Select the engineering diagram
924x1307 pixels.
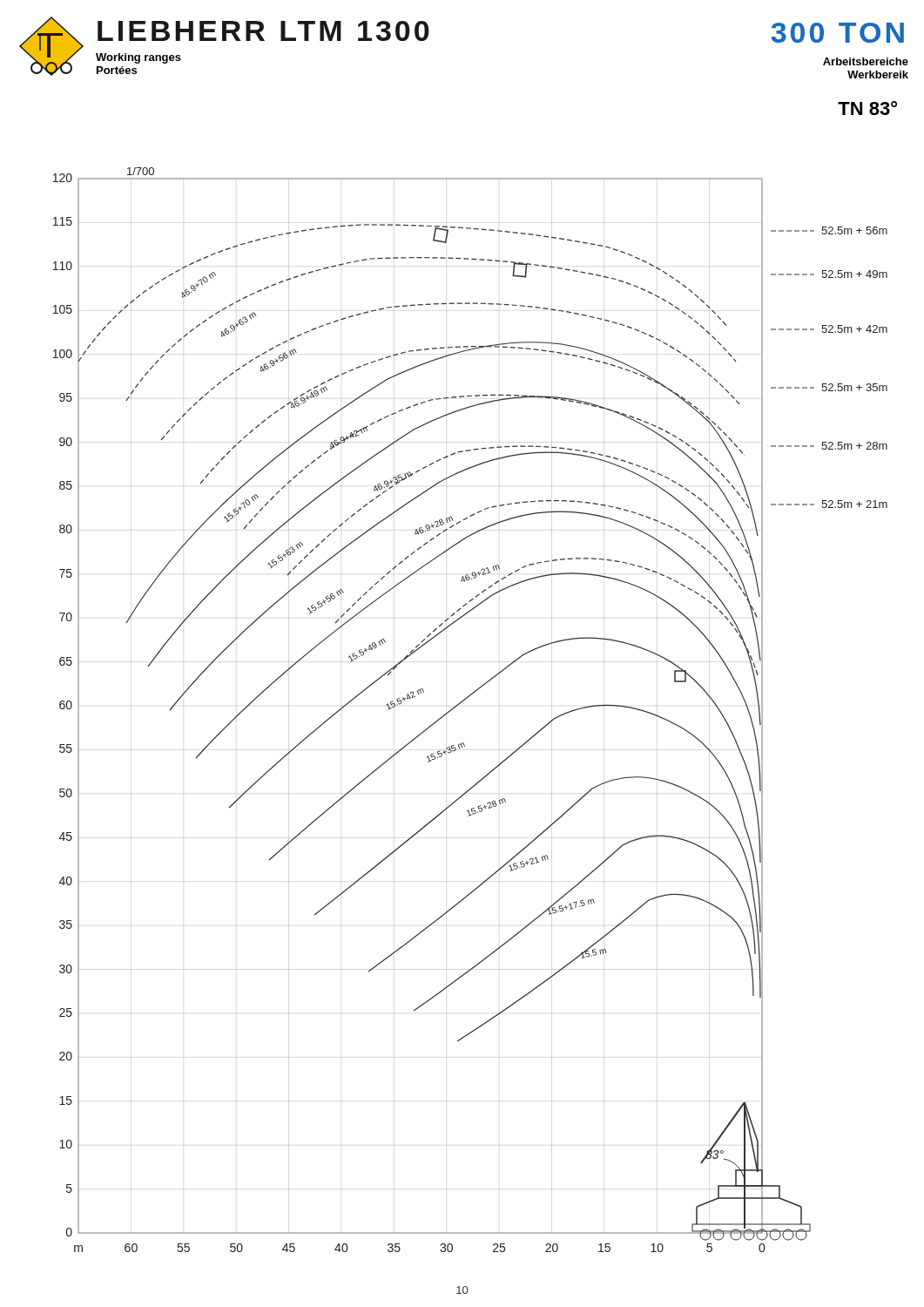pos(462,709)
